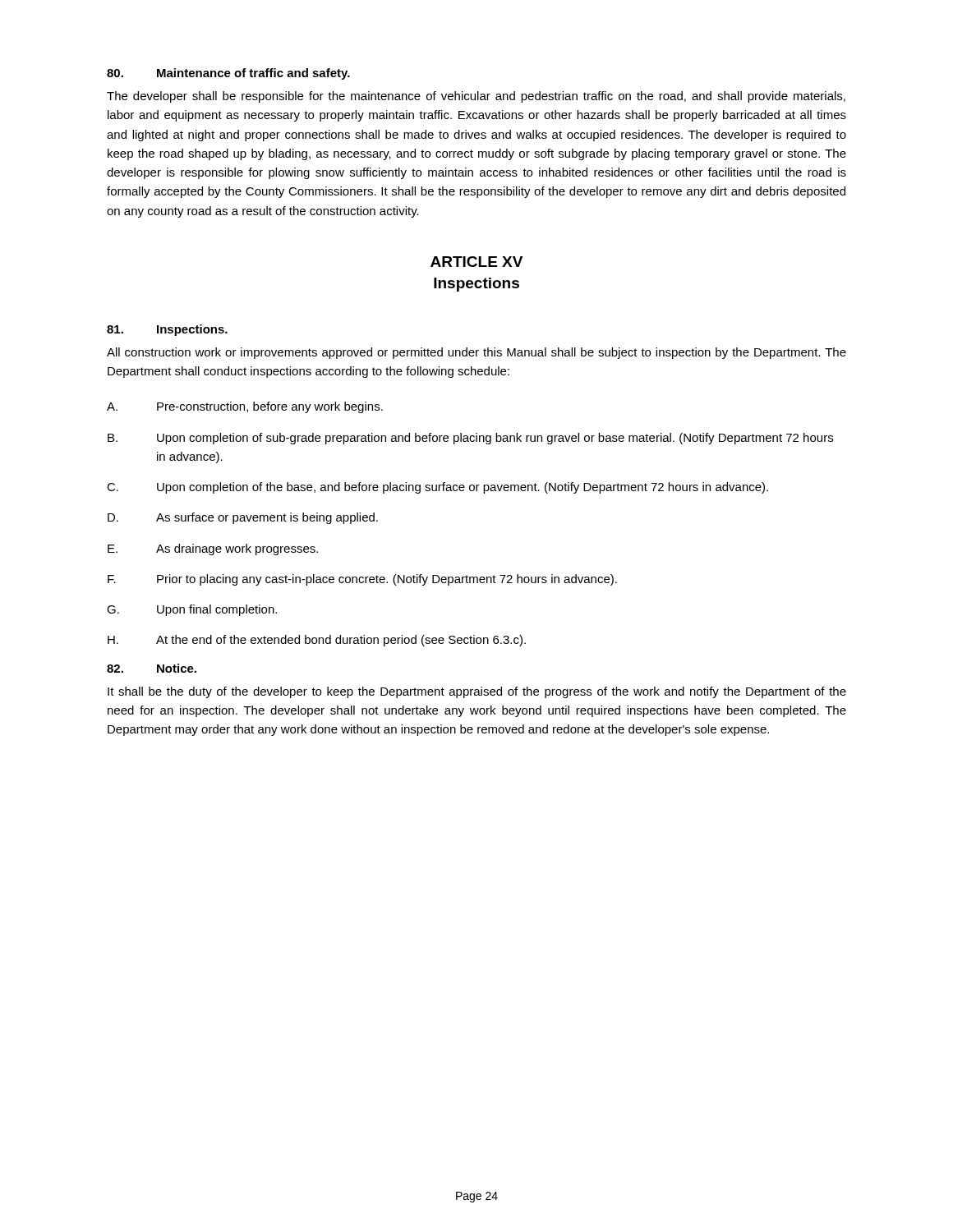Click on the element starting "It shall be the duty of the"
Viewport: 953px width, 1232px height.
(x=476, y=710)
